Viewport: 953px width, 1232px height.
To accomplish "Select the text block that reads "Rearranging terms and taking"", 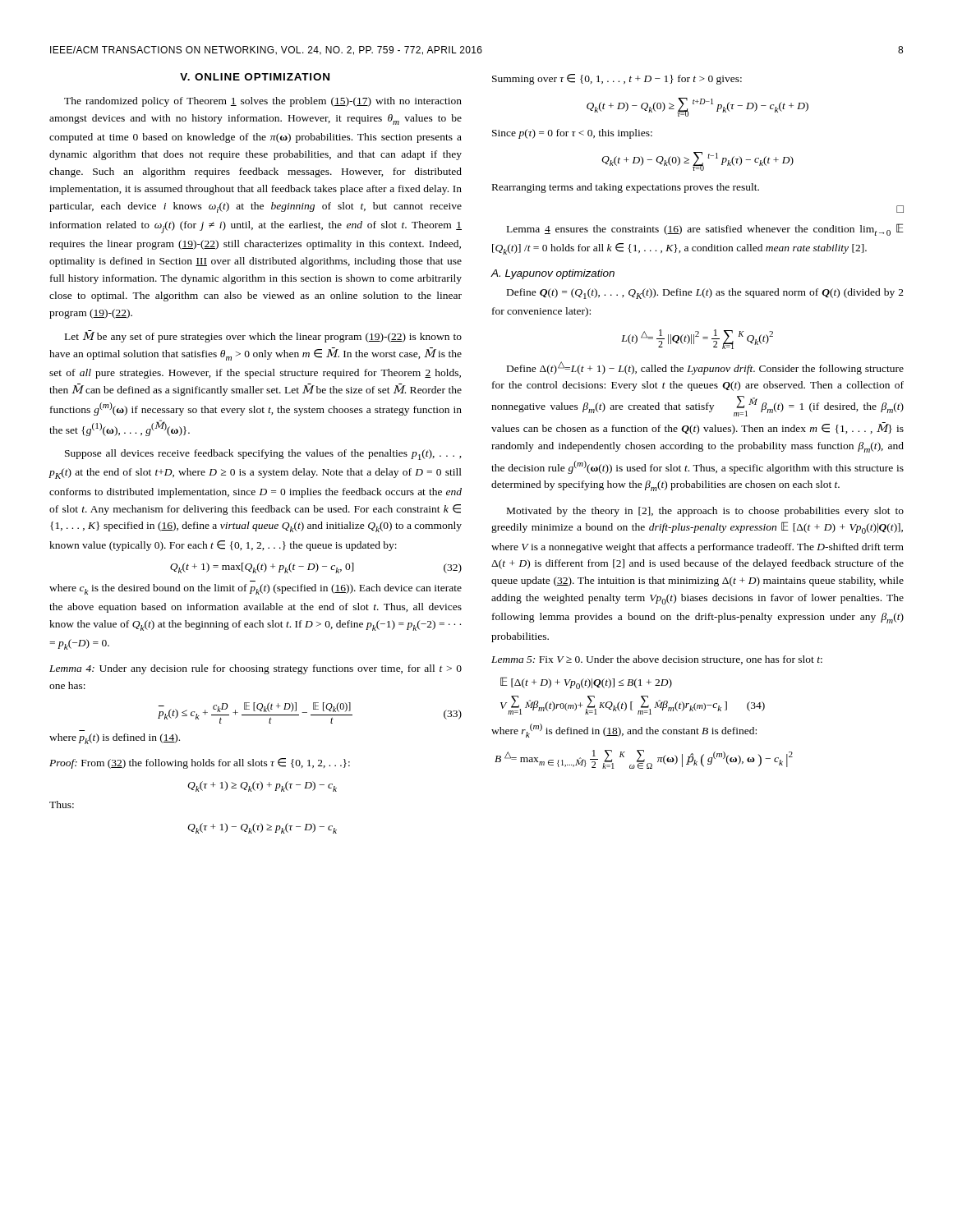I will pyautogui.click(x=626, y=187).
